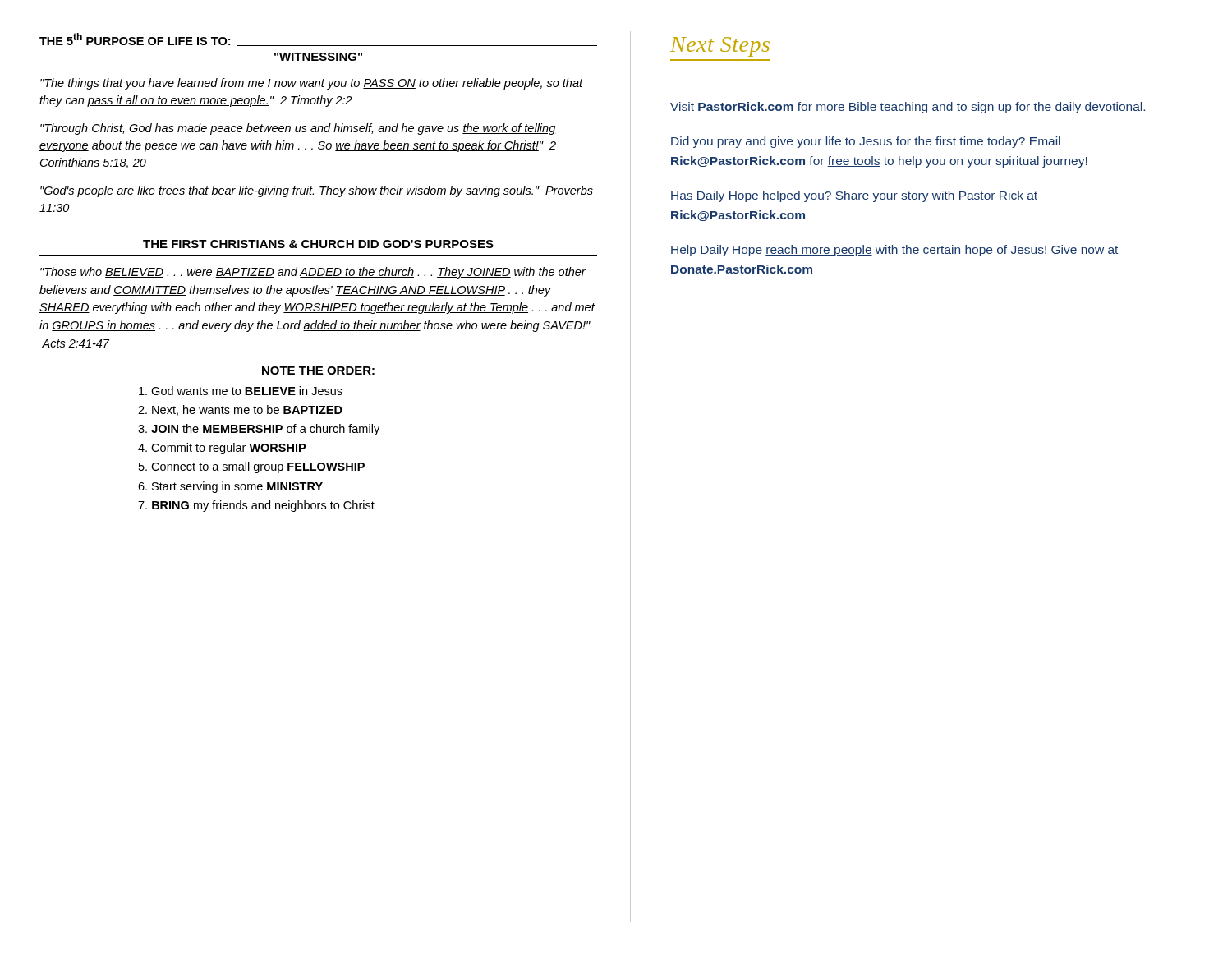Navigate to the text starting "5. Connect to a small"
The width and height of the screenshot is (1232, 953).
[252, 467]
